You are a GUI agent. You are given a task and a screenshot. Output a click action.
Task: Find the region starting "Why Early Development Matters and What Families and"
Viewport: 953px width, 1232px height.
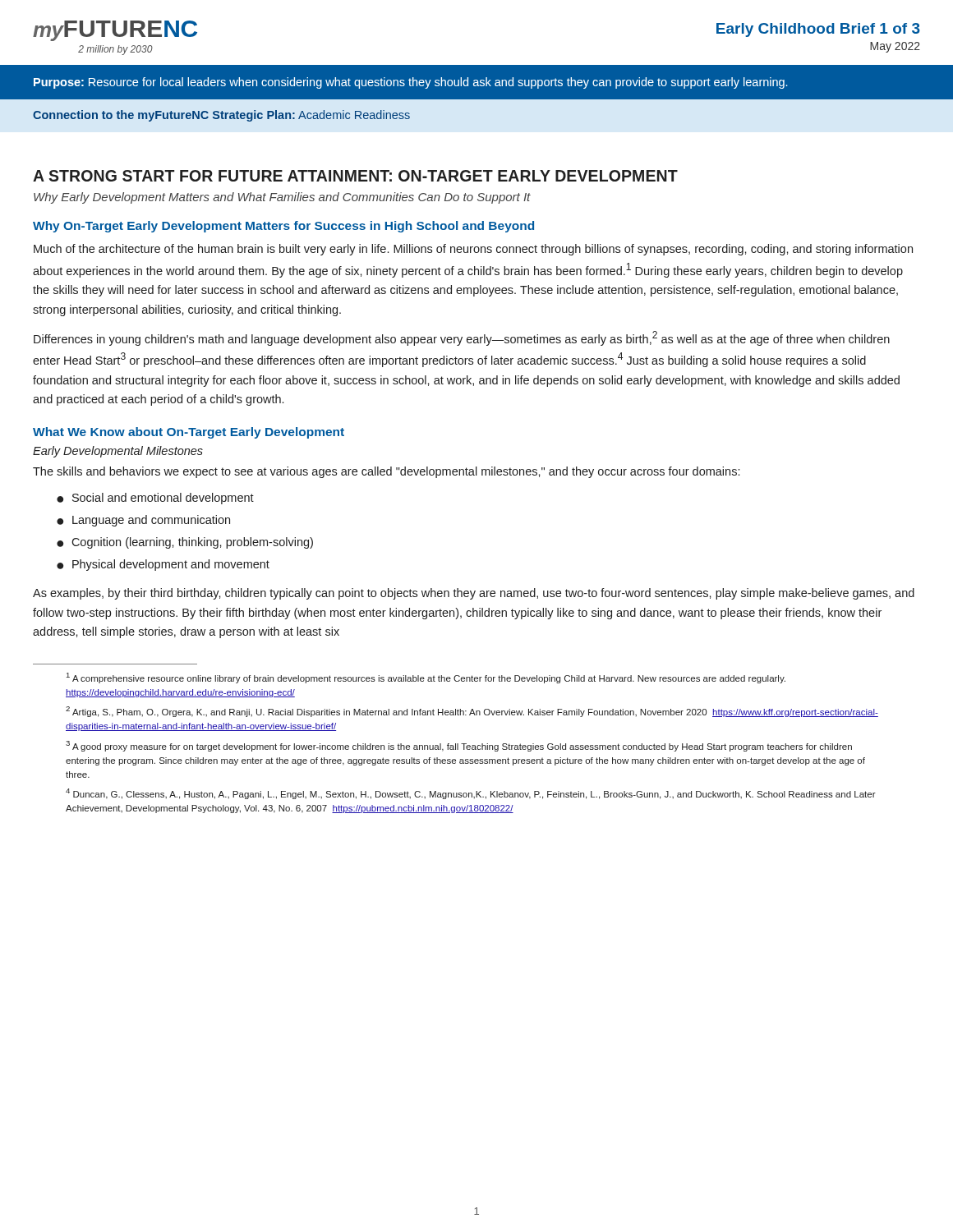[281, 197]
